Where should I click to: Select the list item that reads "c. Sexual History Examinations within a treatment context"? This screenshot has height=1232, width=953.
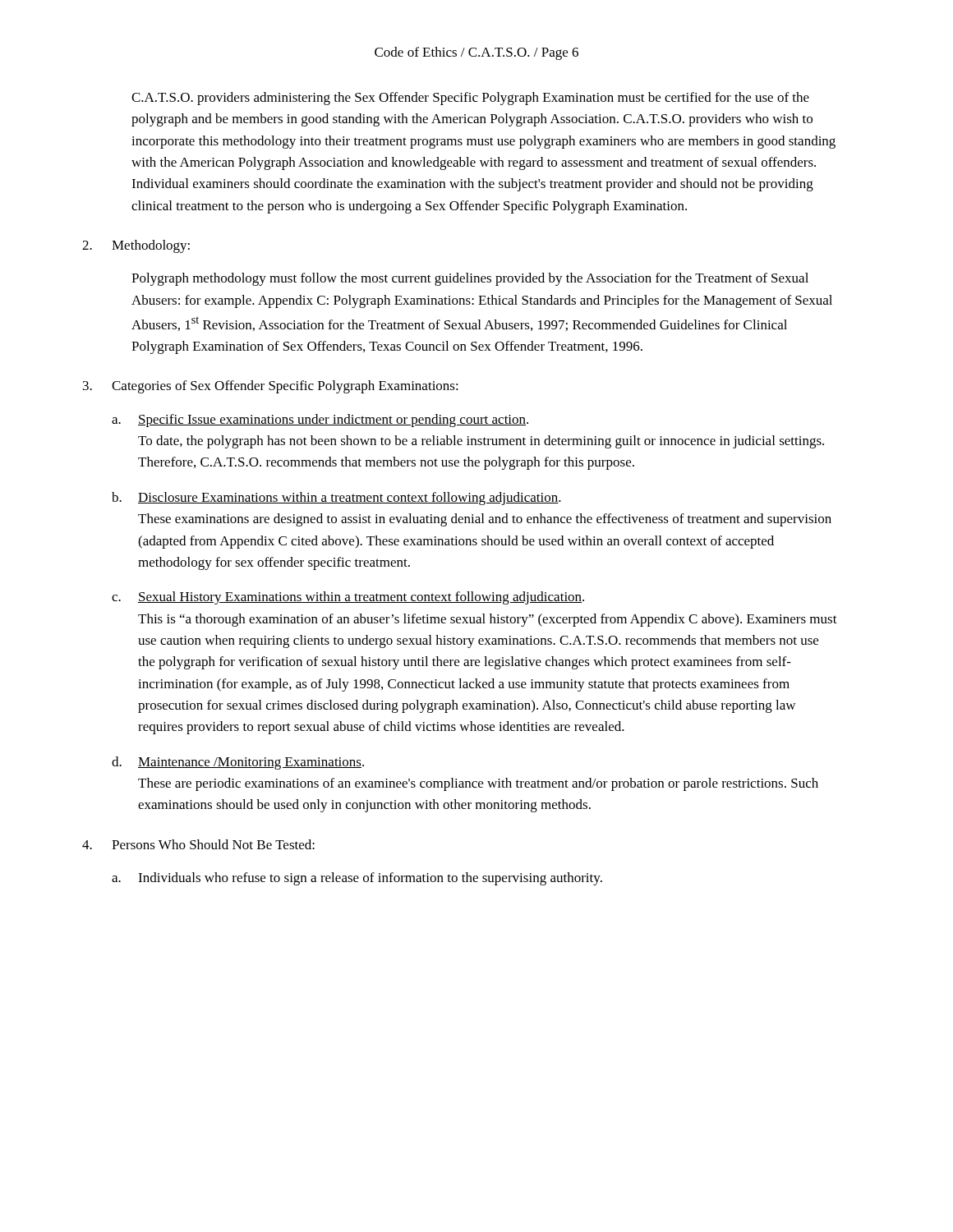tap(475, 662)
